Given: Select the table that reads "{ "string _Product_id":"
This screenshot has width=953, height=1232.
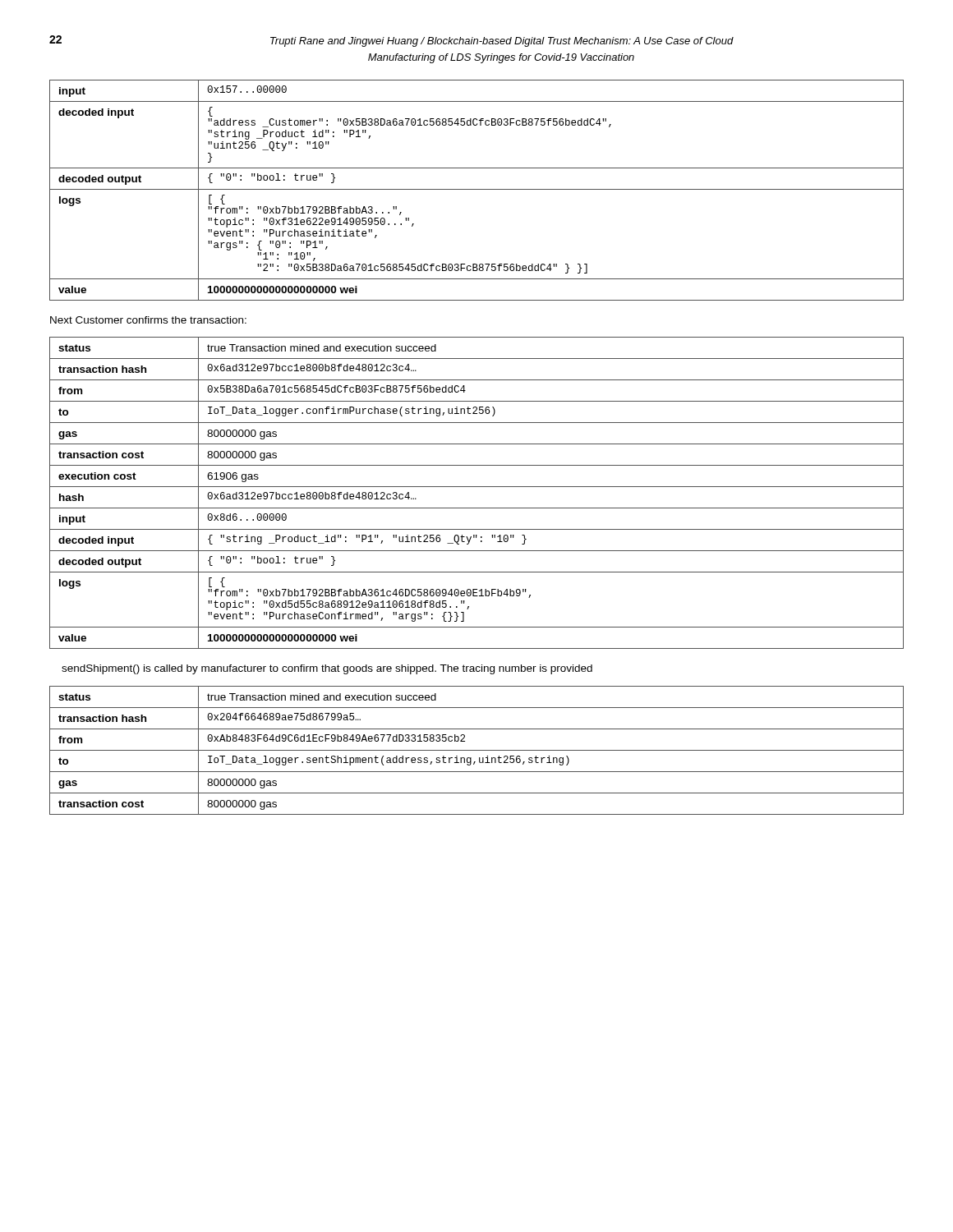Looking at the screenshot, I should (476, 493).
